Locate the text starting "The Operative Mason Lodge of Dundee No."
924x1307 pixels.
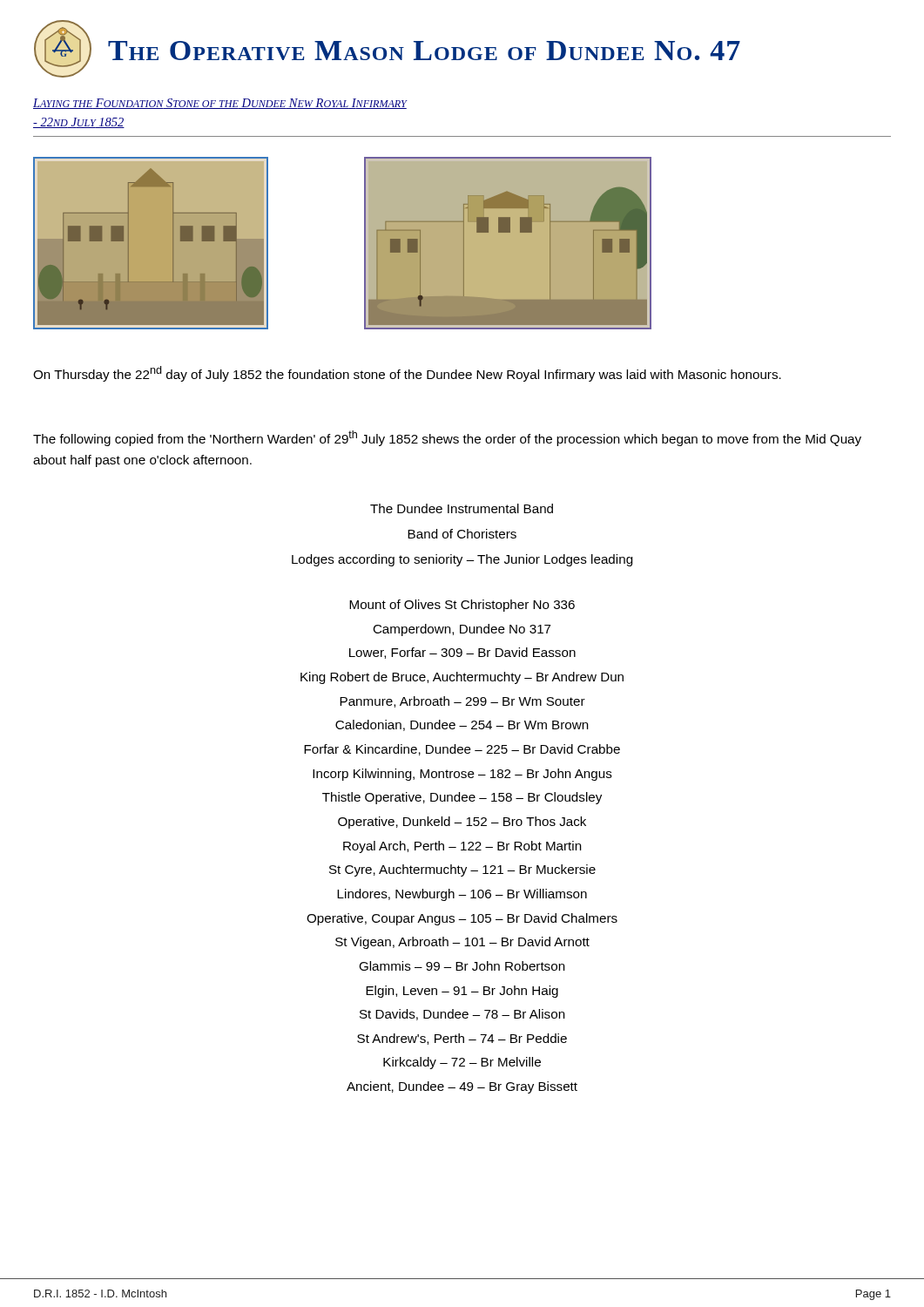click(425, 50)
